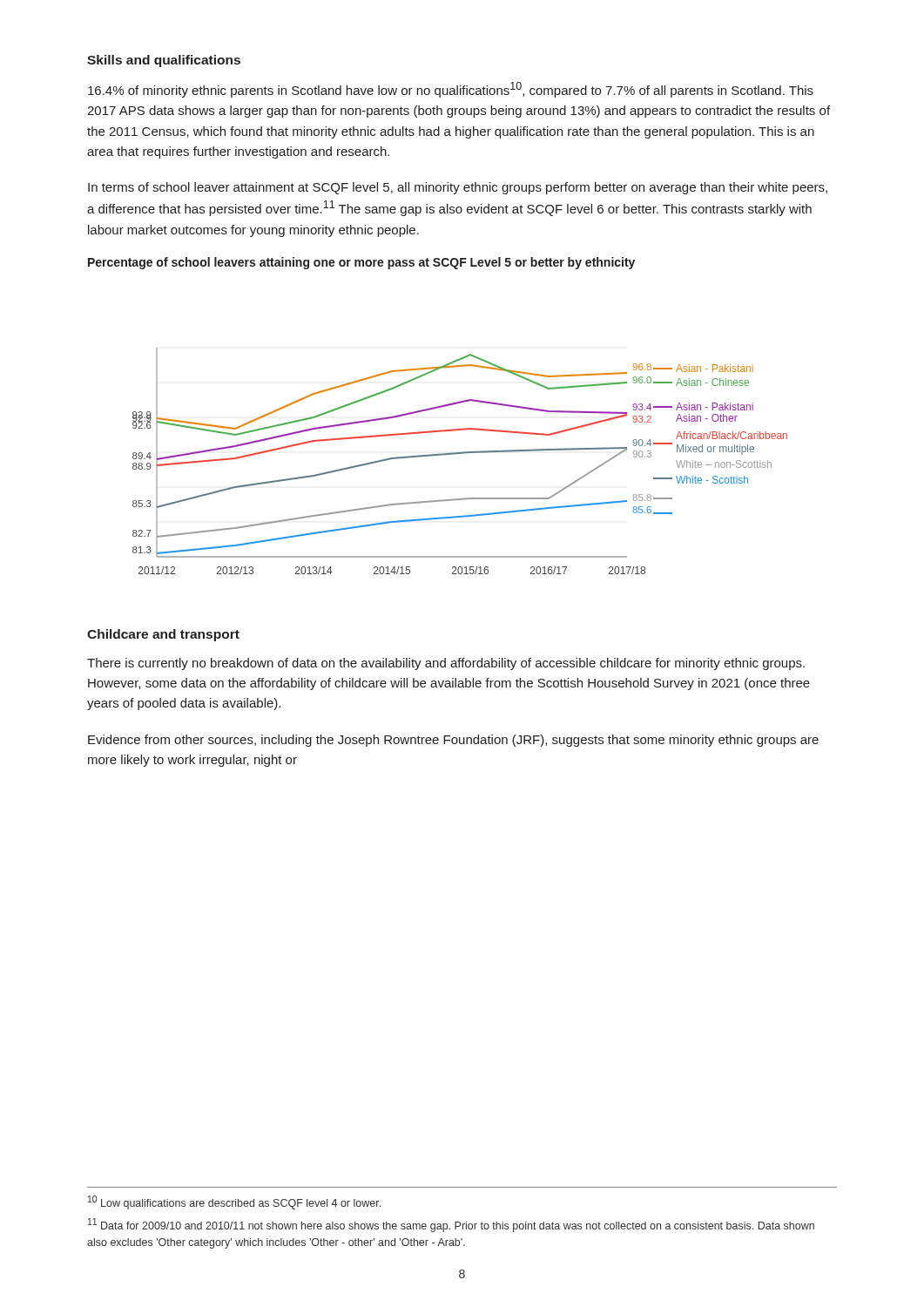924x1307 pixels.
Task: Find the text block that reads "4% of minority"
Action: [x=459, y=119]
